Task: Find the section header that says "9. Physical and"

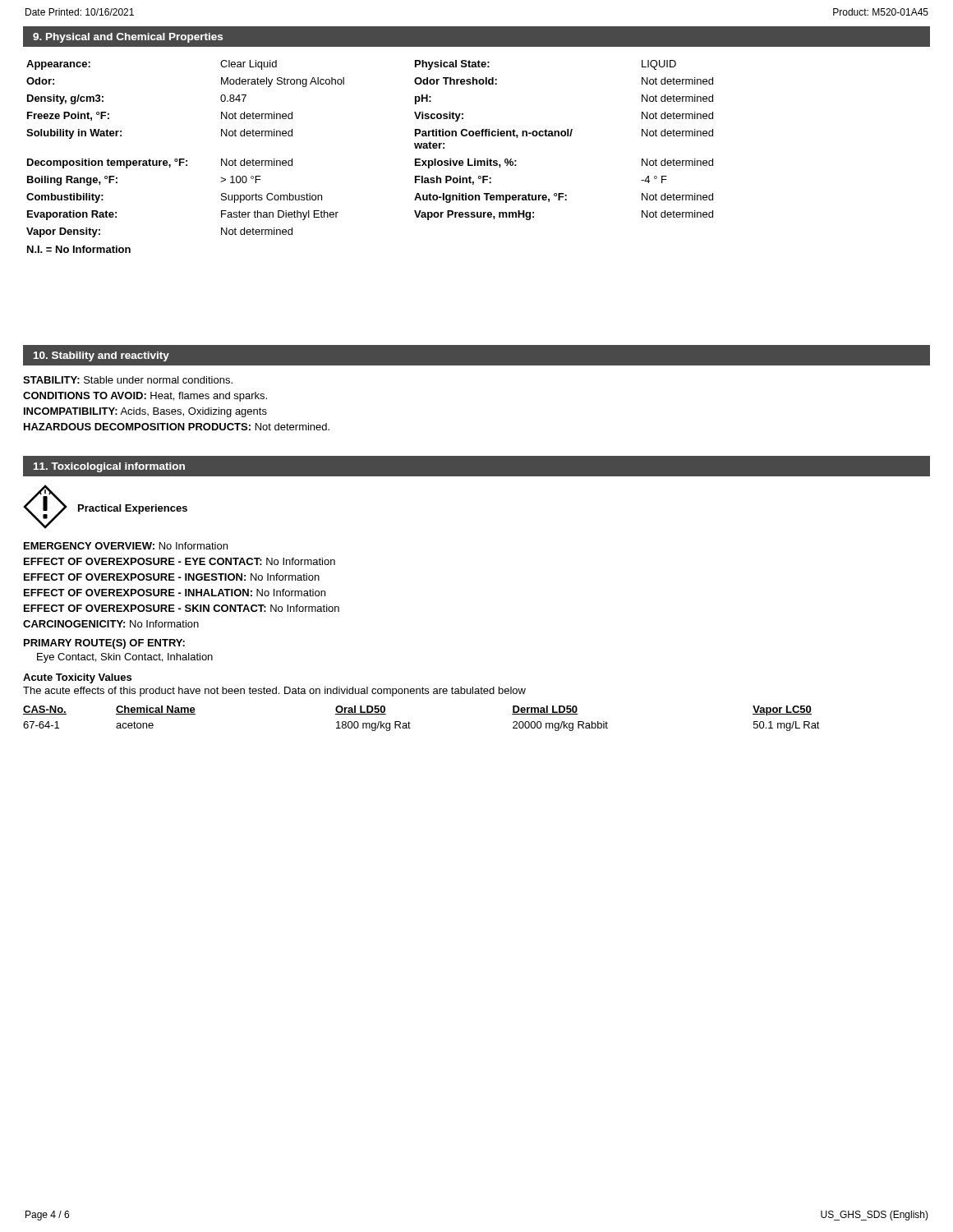Action: (x=128, y=37)
